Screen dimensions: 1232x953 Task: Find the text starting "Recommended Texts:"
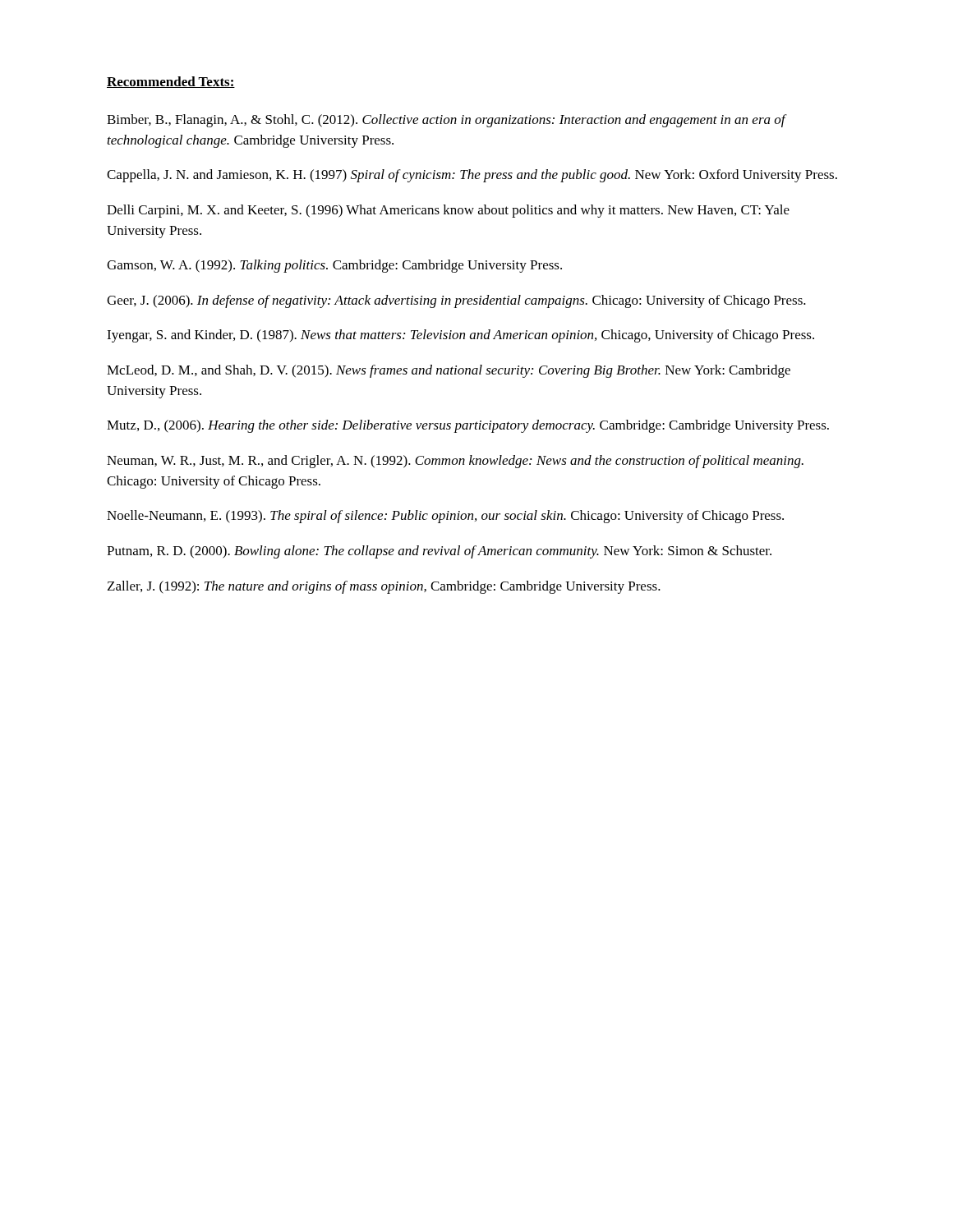171,82
